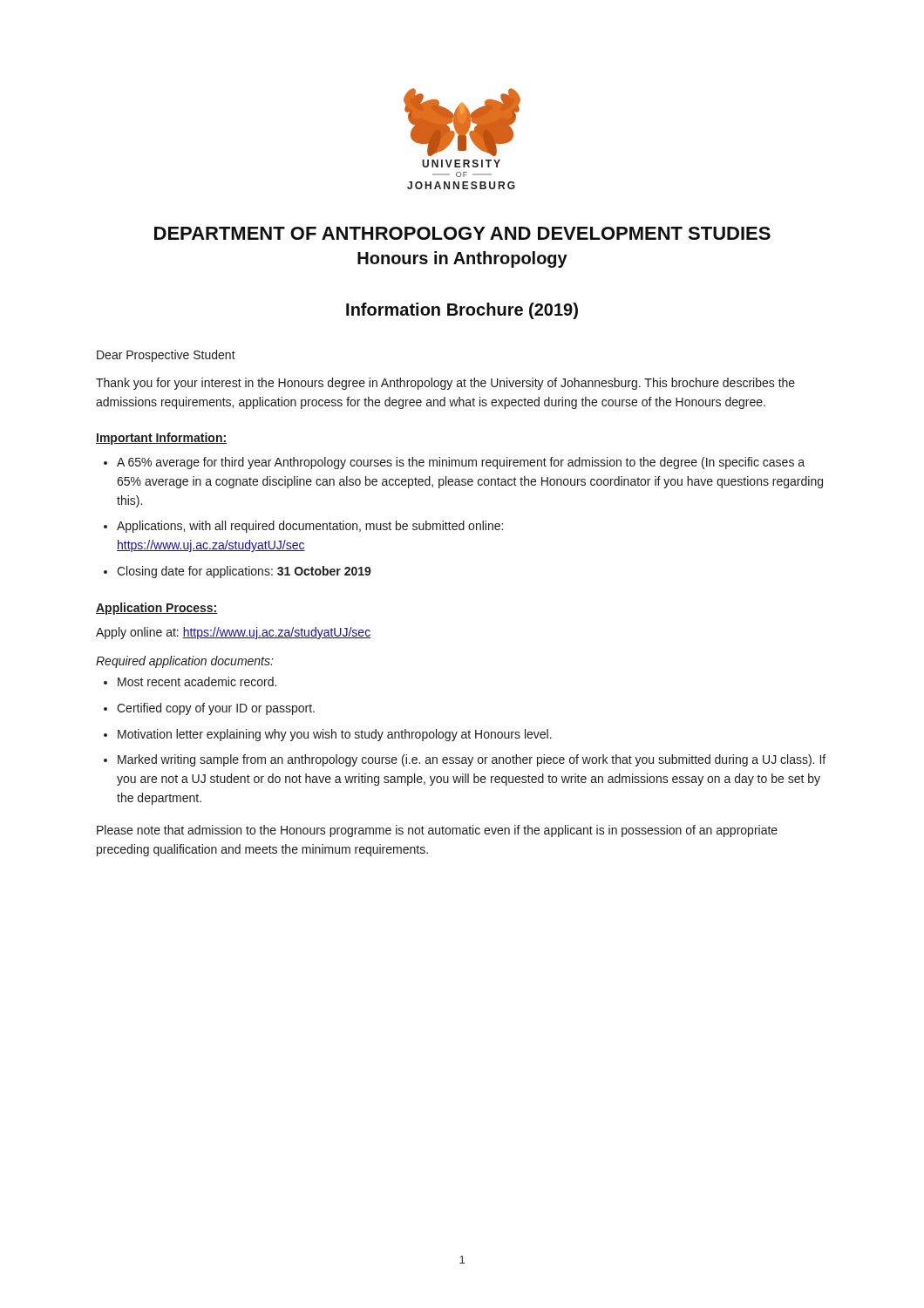
Task: Select the region starting "Applications, with all required"
Action: point(472,536)
